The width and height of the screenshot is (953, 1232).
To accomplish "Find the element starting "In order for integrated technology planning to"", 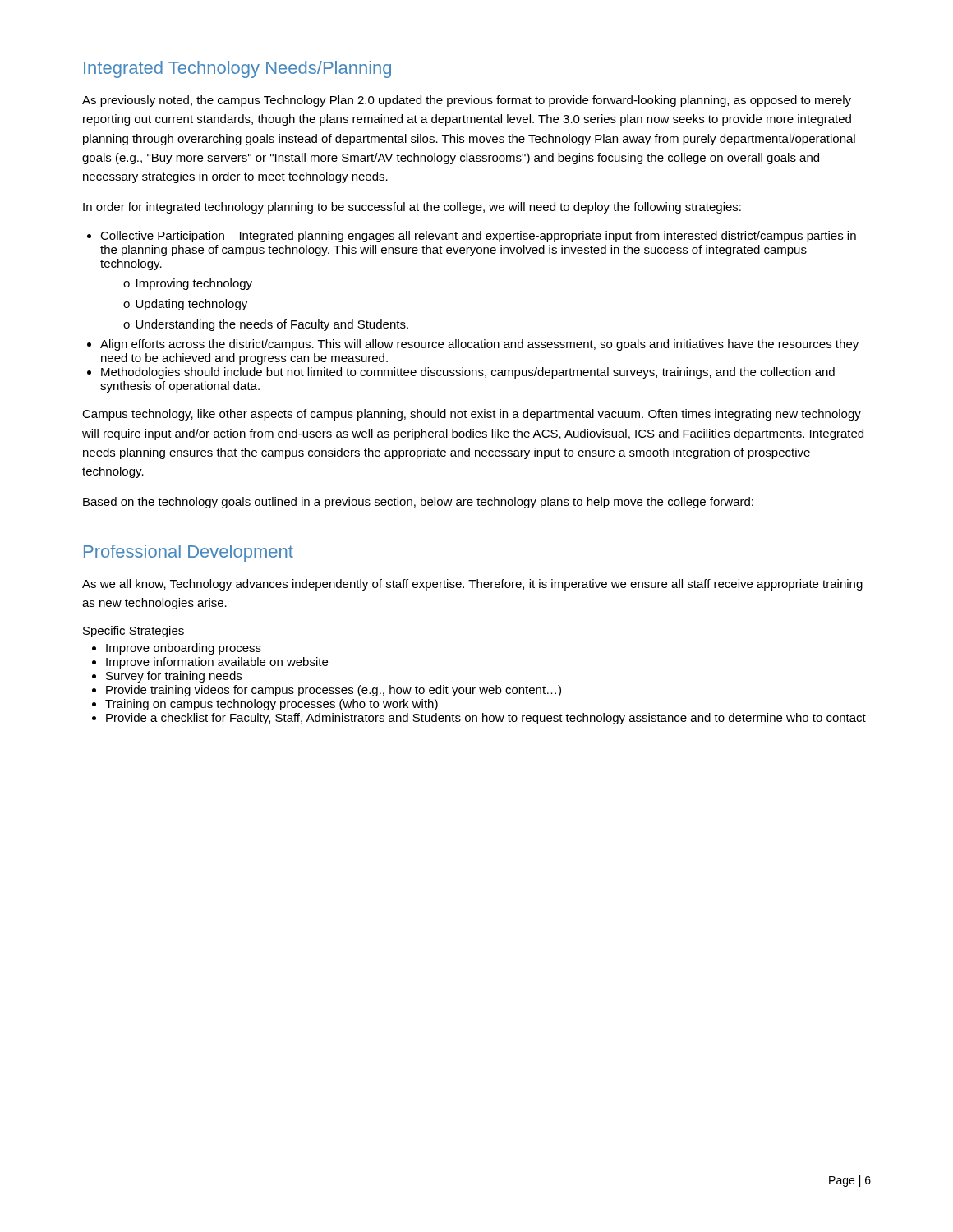I will pos(476,207).
